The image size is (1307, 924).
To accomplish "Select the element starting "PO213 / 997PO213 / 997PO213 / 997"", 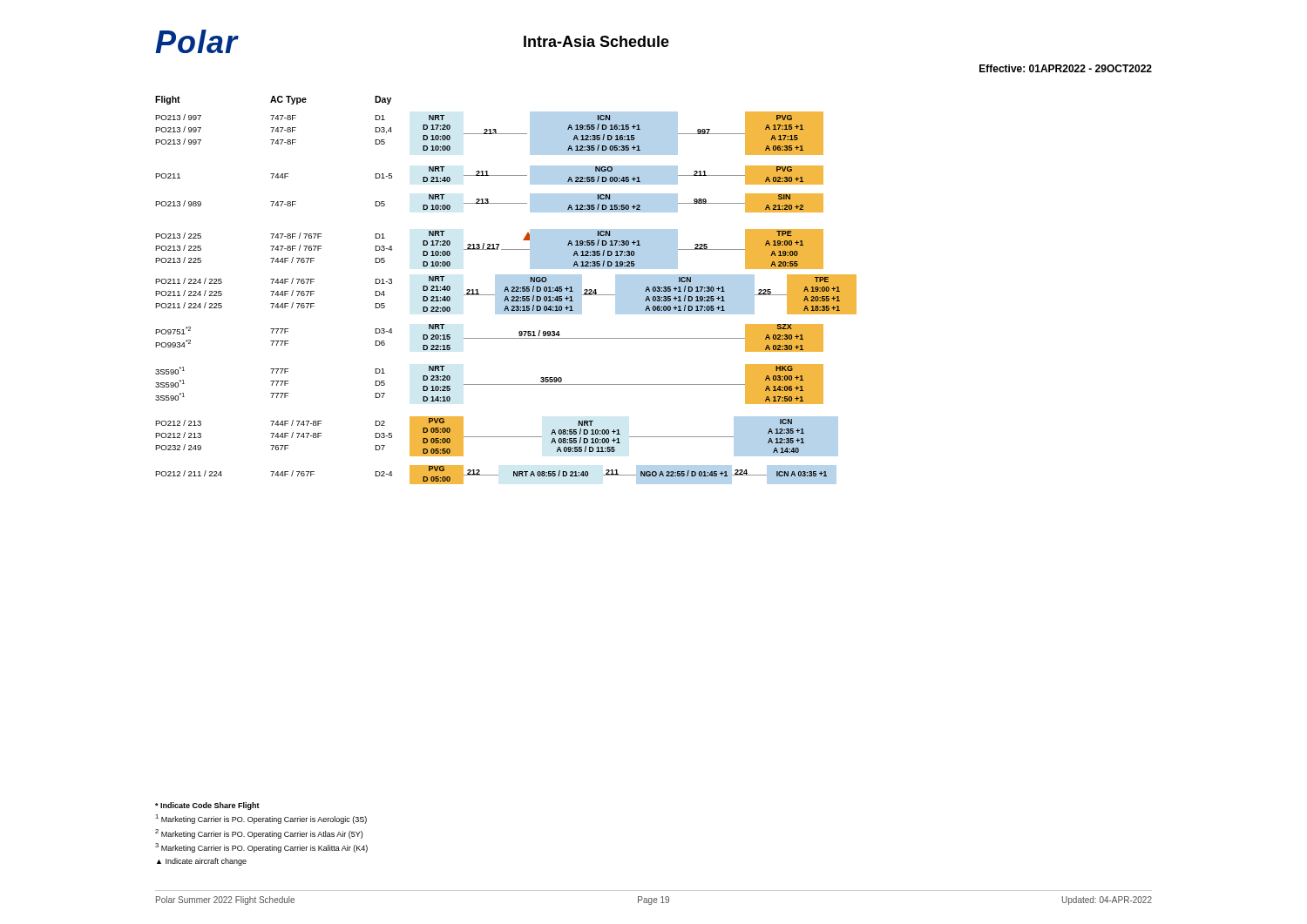I will (x=178, y=129).
